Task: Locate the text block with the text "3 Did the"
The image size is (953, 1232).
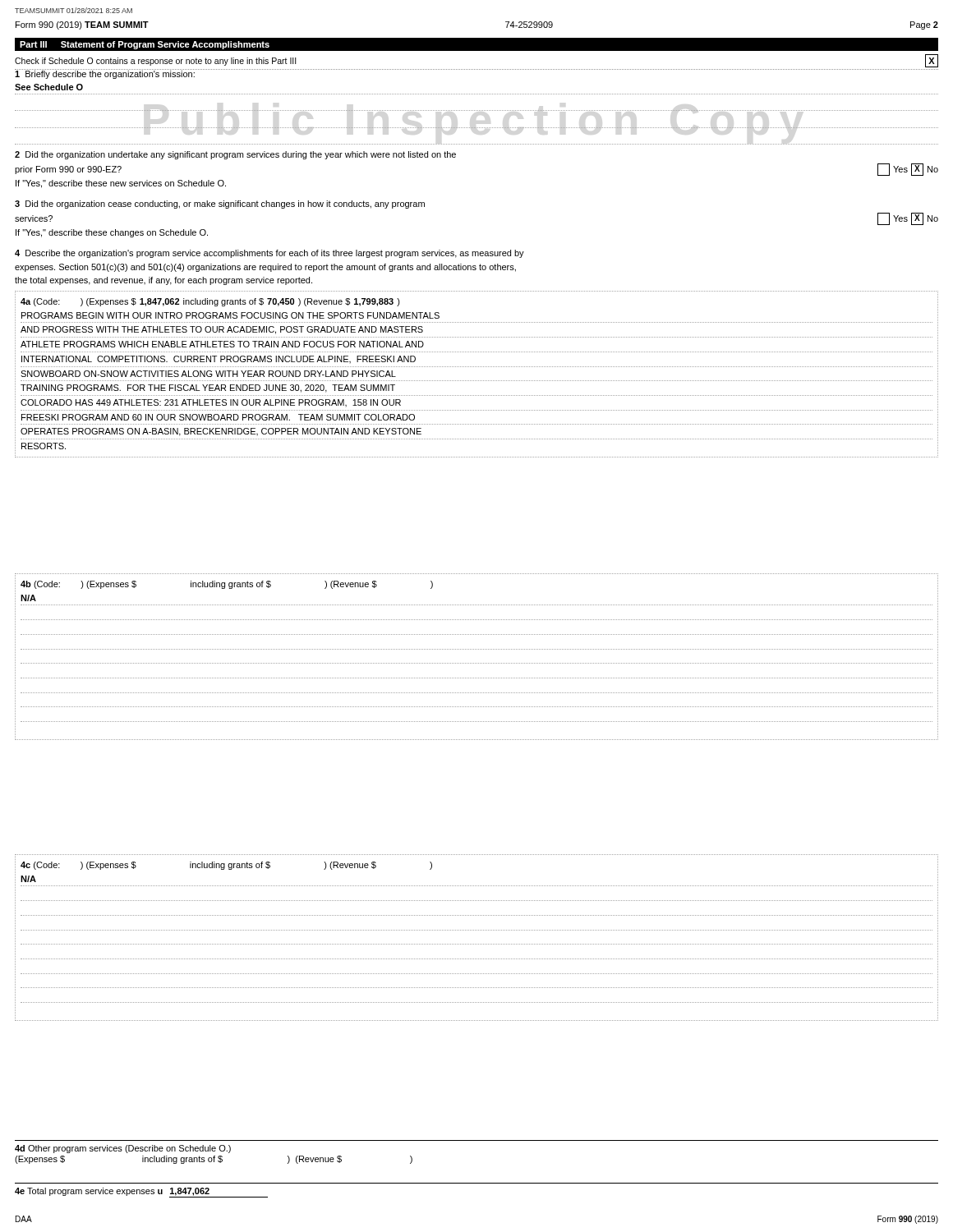Action: pos(220,205)
